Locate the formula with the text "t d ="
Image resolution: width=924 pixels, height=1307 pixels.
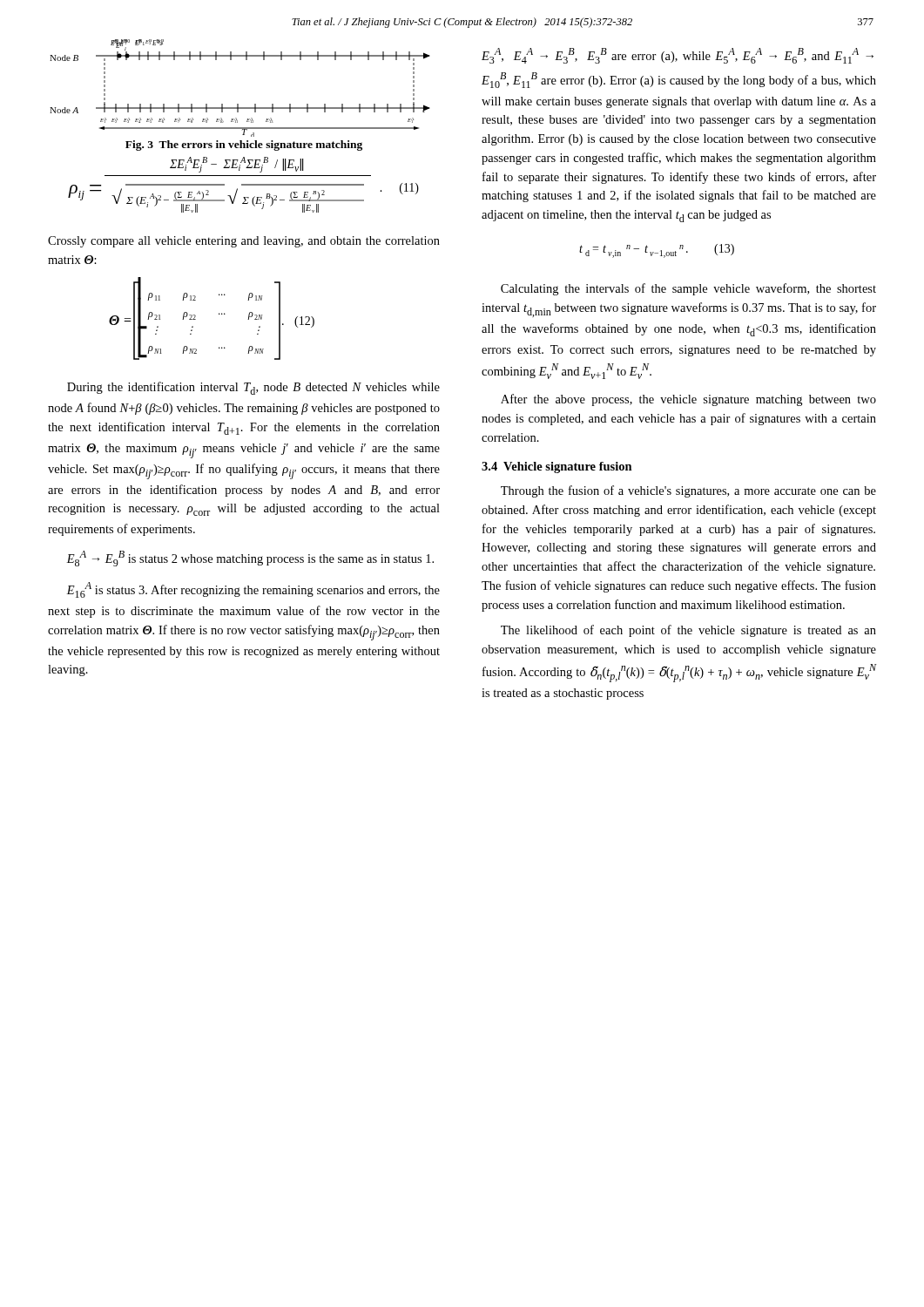pyautogui.click(x=679, y=248)
